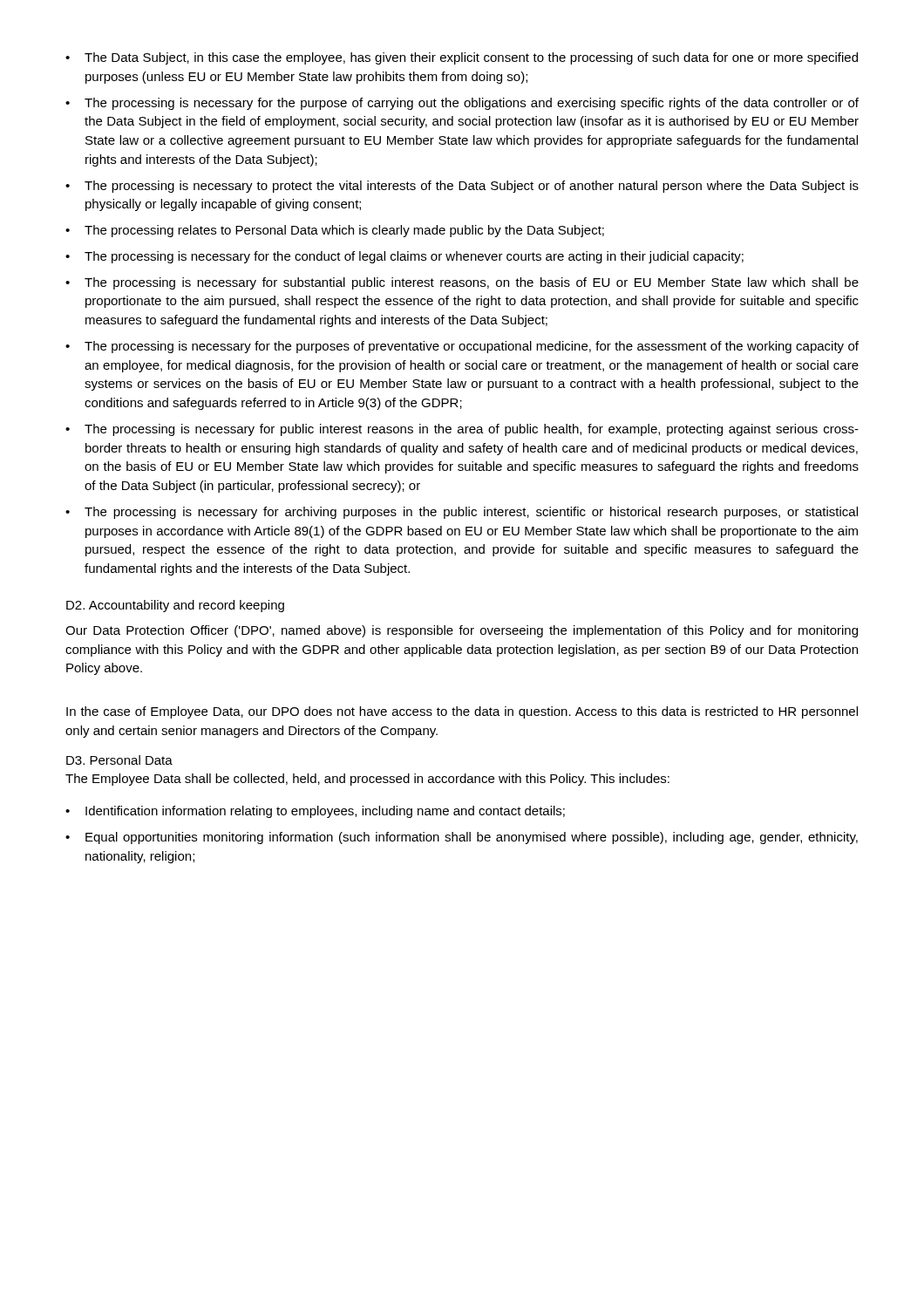Select the block starting "The Employee Data shall be"
924x1308 pixels.
(368, 778)
